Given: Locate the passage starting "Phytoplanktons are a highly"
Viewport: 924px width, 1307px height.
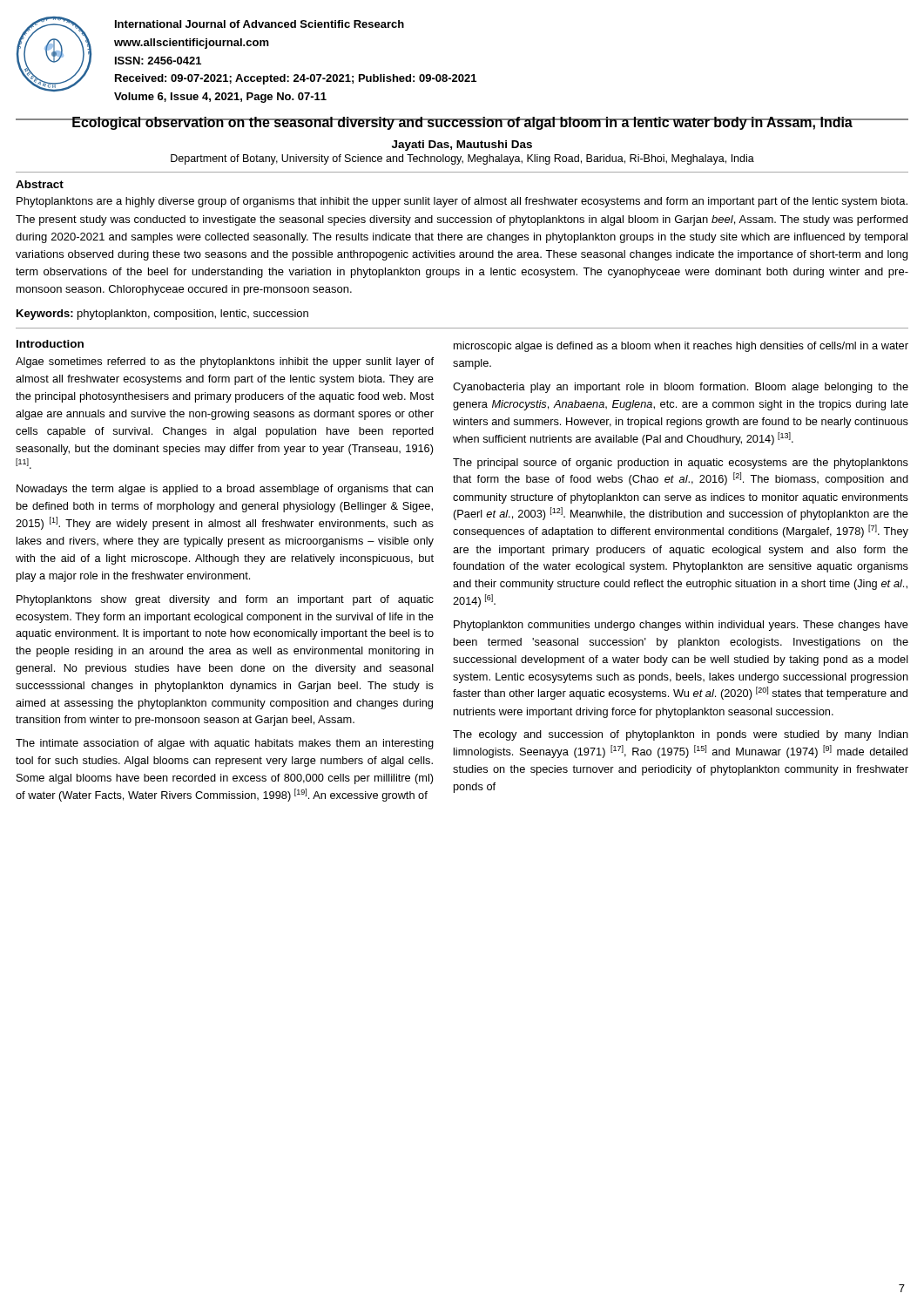Looking at the screenshot, I should 462,245.
